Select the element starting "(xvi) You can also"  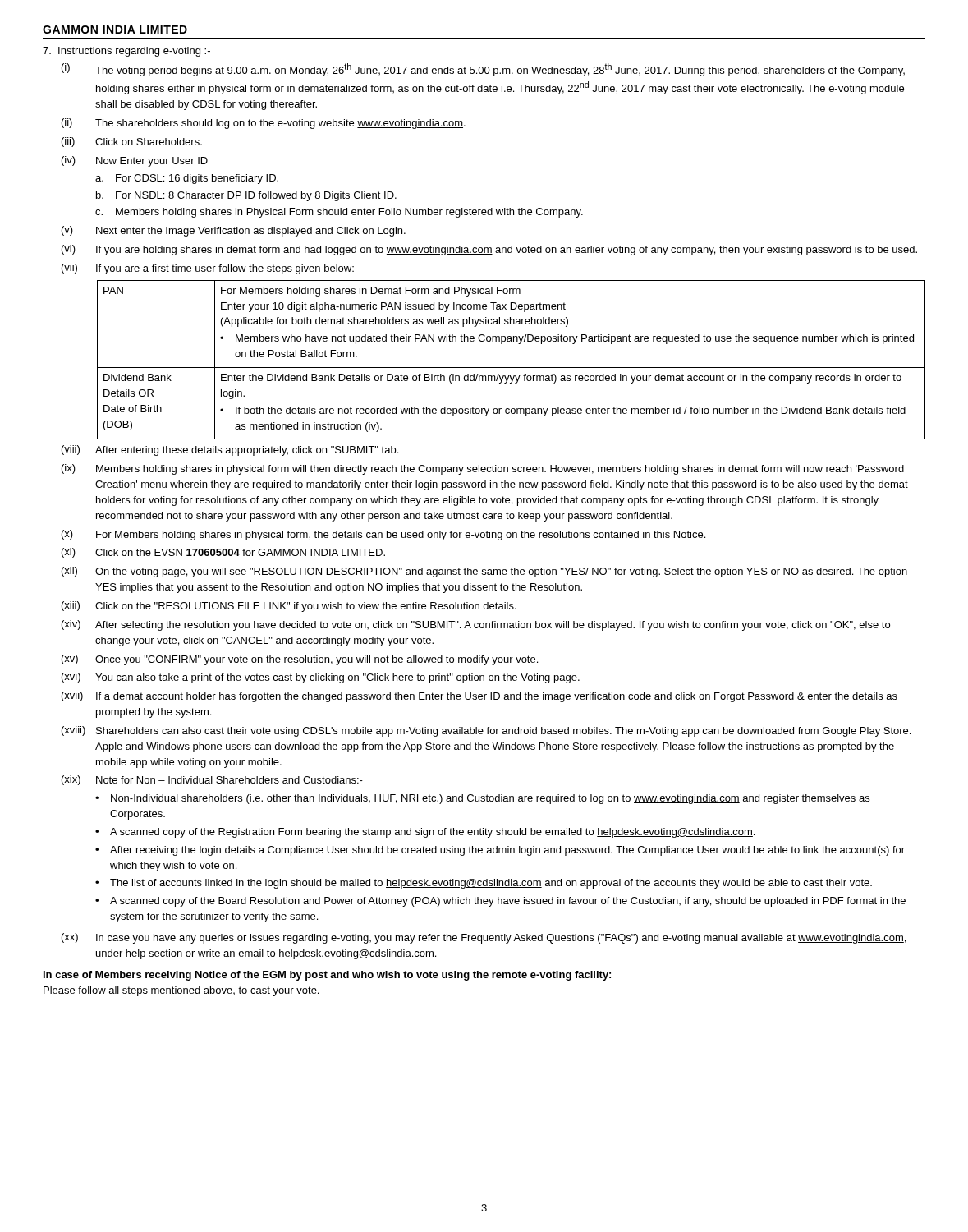[493, 678]
